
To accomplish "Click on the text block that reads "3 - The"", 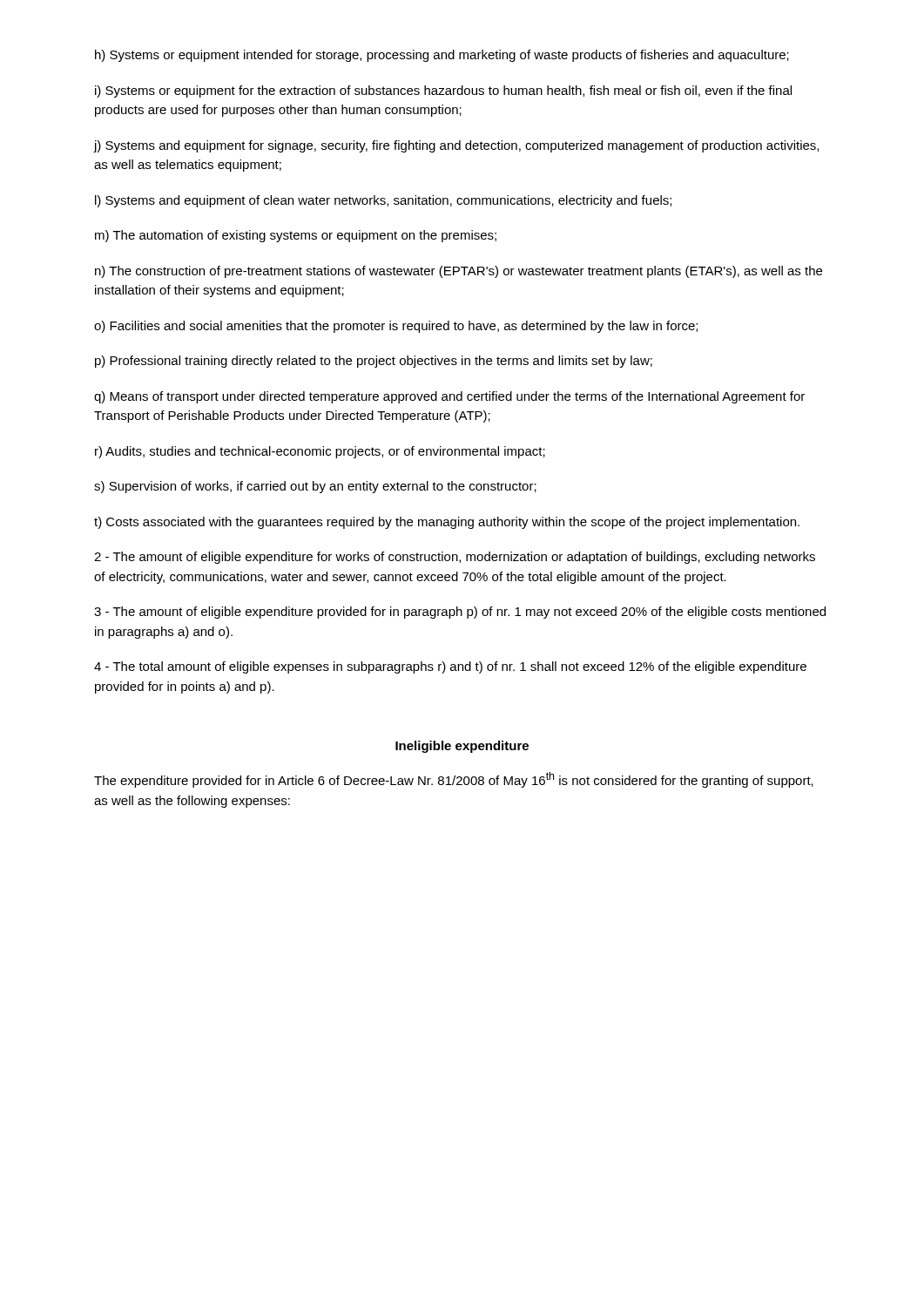I will point(460,621).
